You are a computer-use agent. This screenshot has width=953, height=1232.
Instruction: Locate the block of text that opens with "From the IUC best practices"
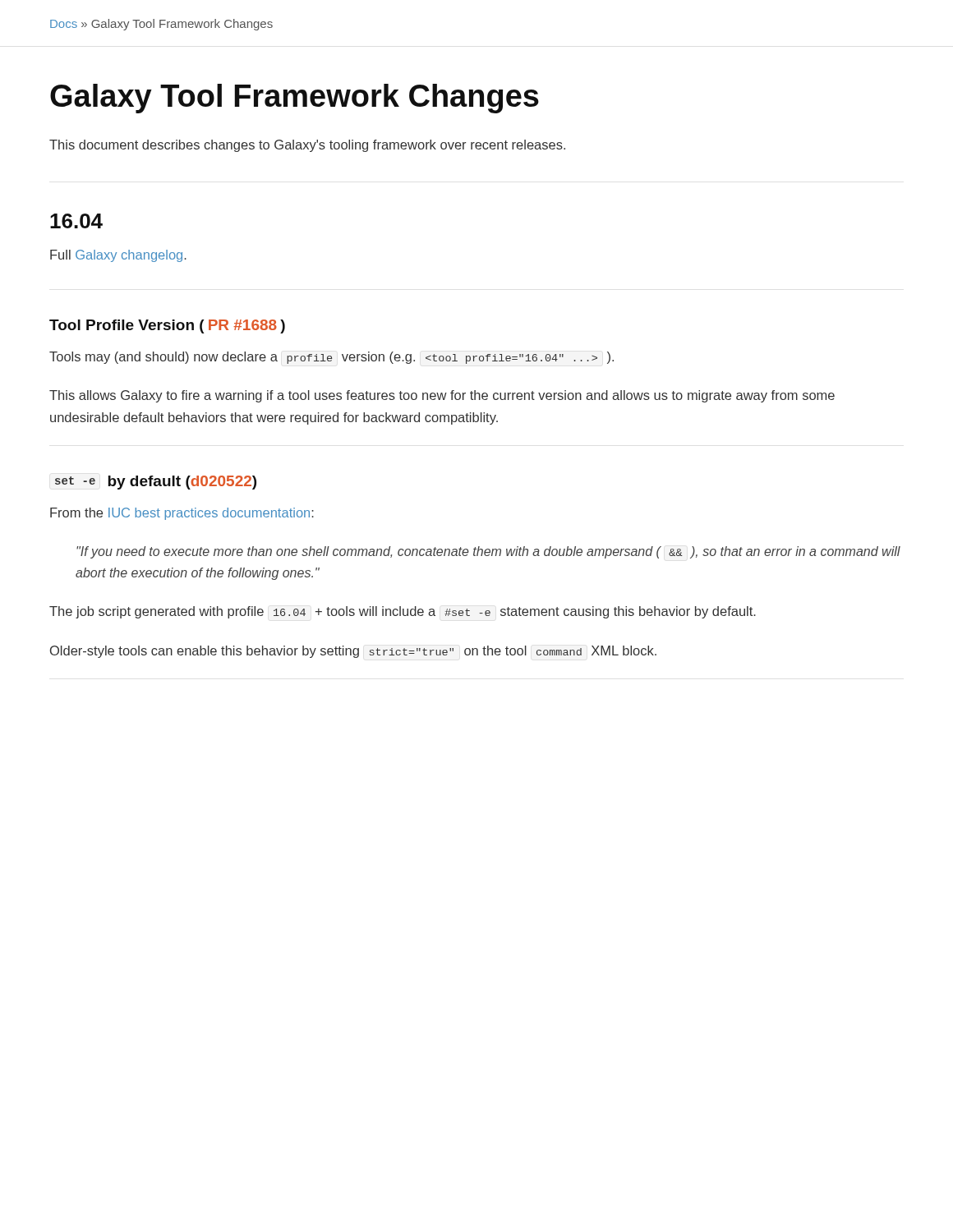[182, 514]
